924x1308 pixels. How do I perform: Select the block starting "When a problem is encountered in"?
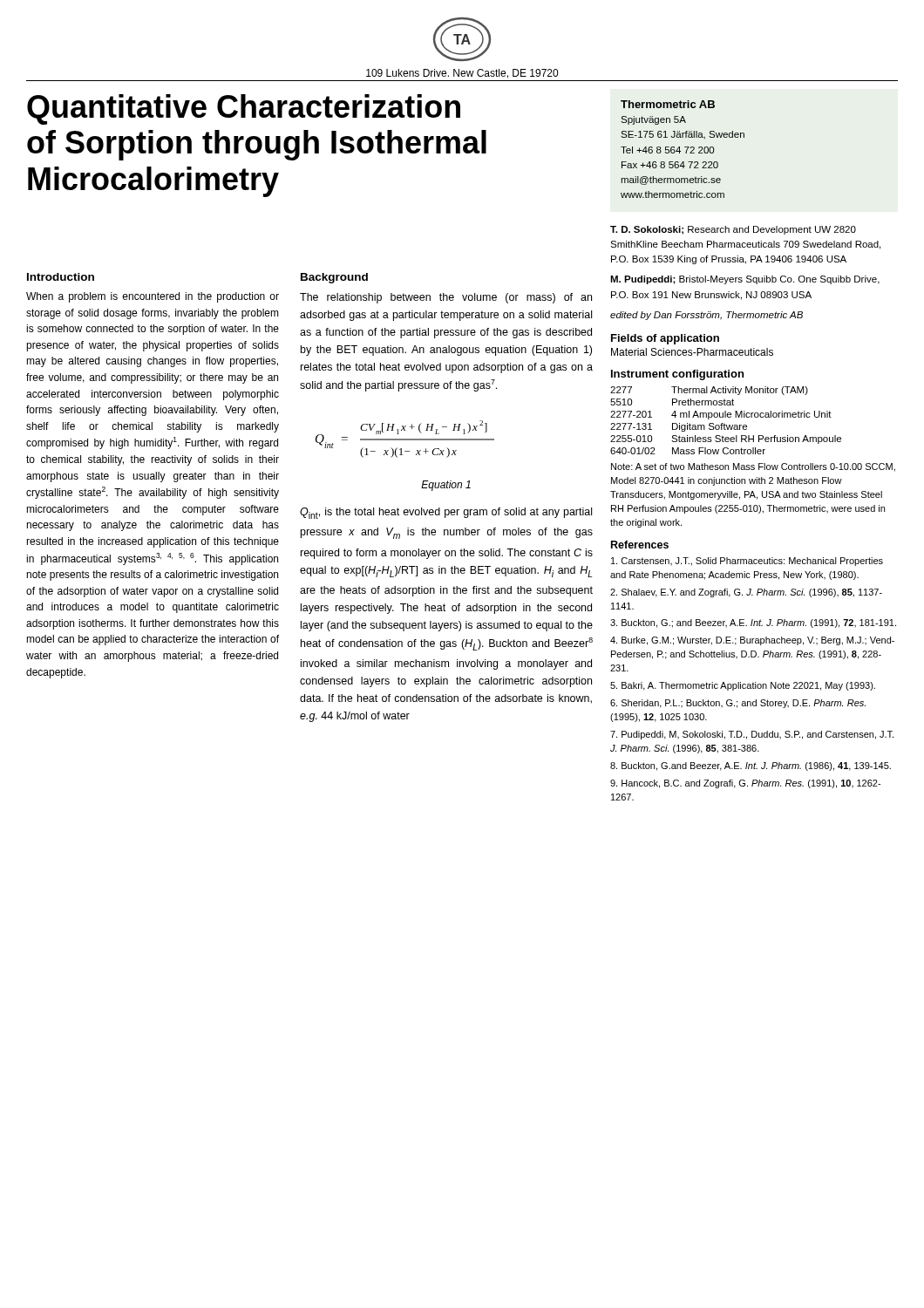point(153,484)
